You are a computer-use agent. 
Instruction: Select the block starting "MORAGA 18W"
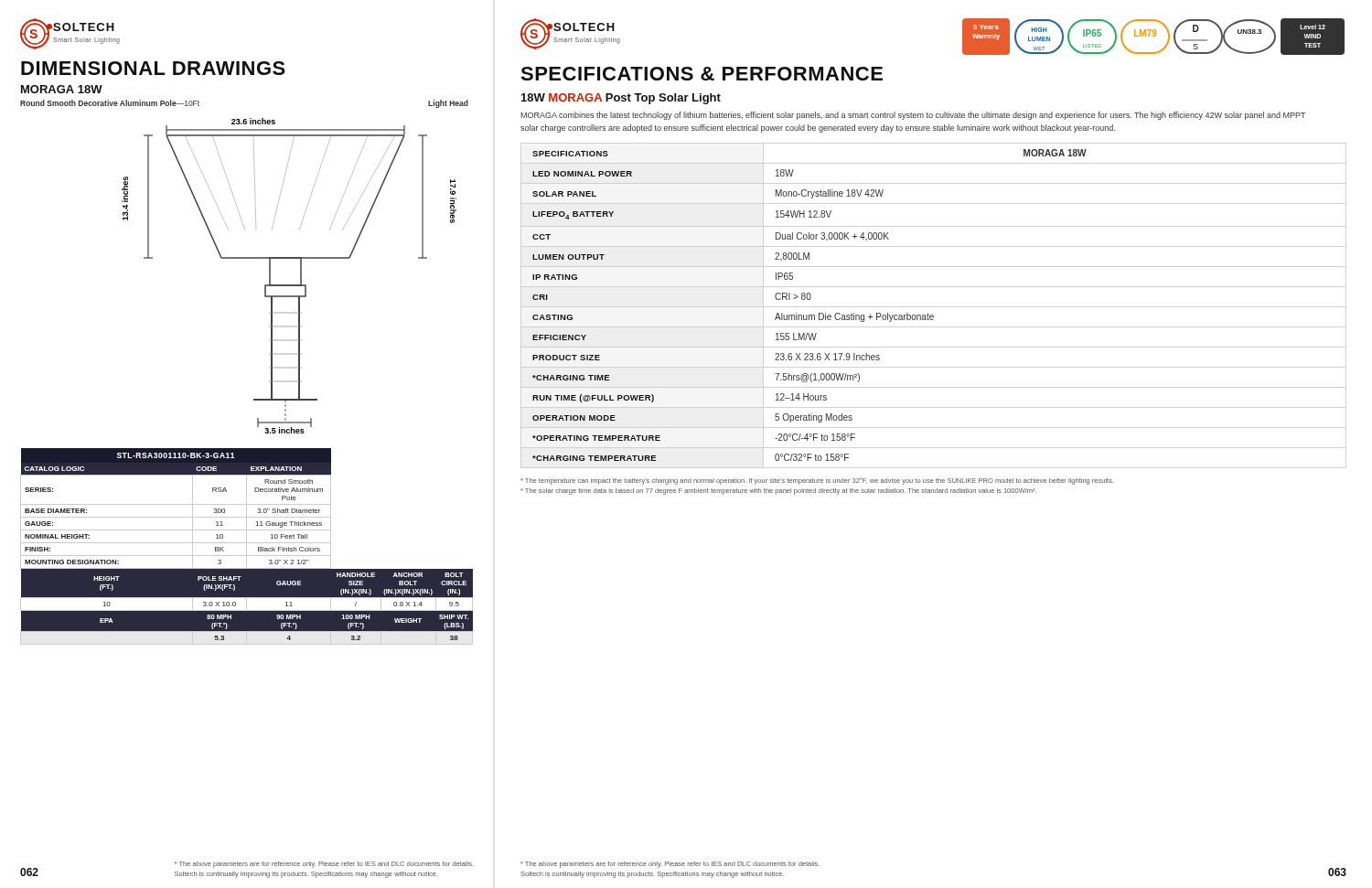click(x=61, y=89)
